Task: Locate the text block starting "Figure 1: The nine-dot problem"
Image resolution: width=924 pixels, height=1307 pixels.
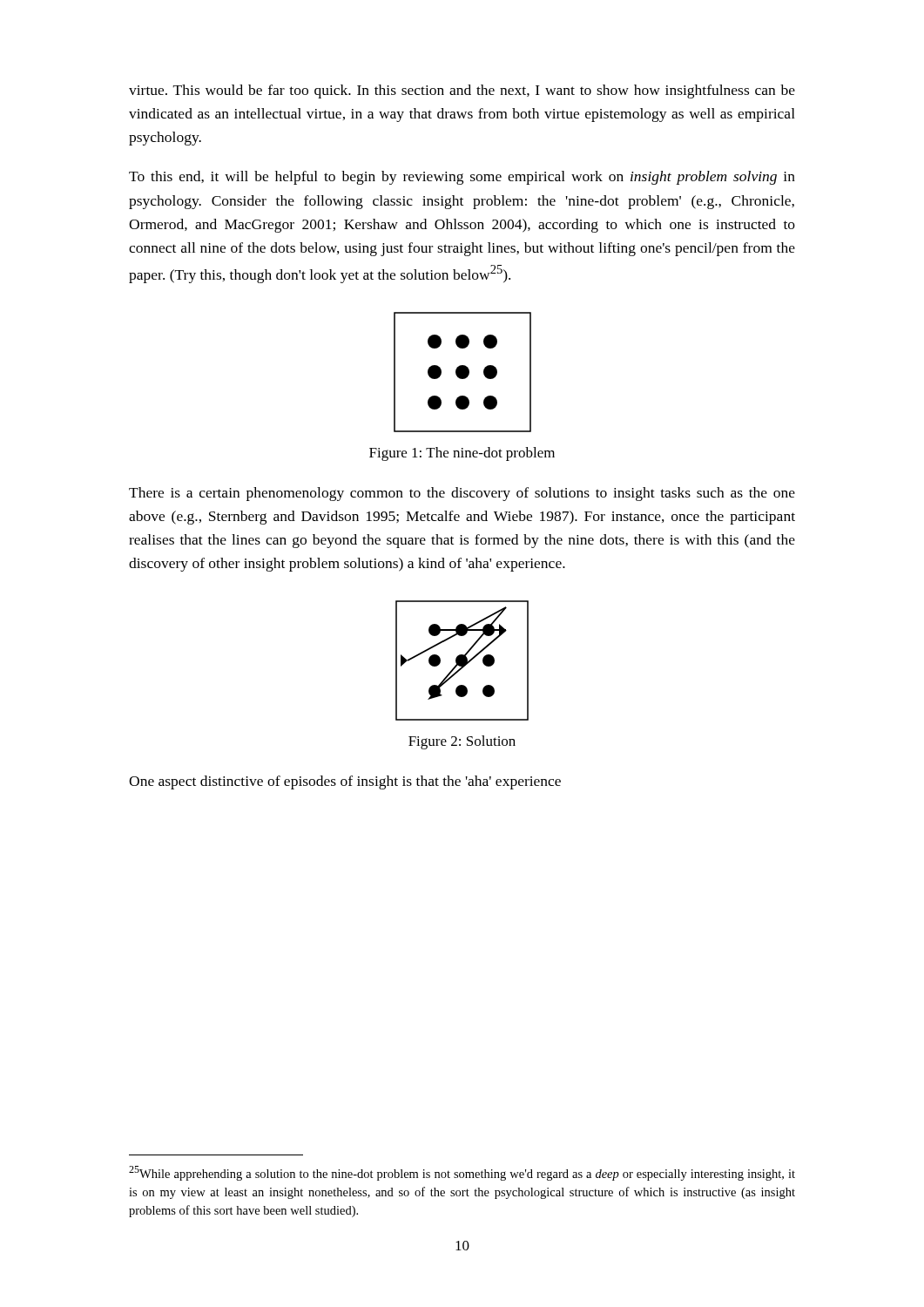Action: pyautogui.click(x=462, y=453)
